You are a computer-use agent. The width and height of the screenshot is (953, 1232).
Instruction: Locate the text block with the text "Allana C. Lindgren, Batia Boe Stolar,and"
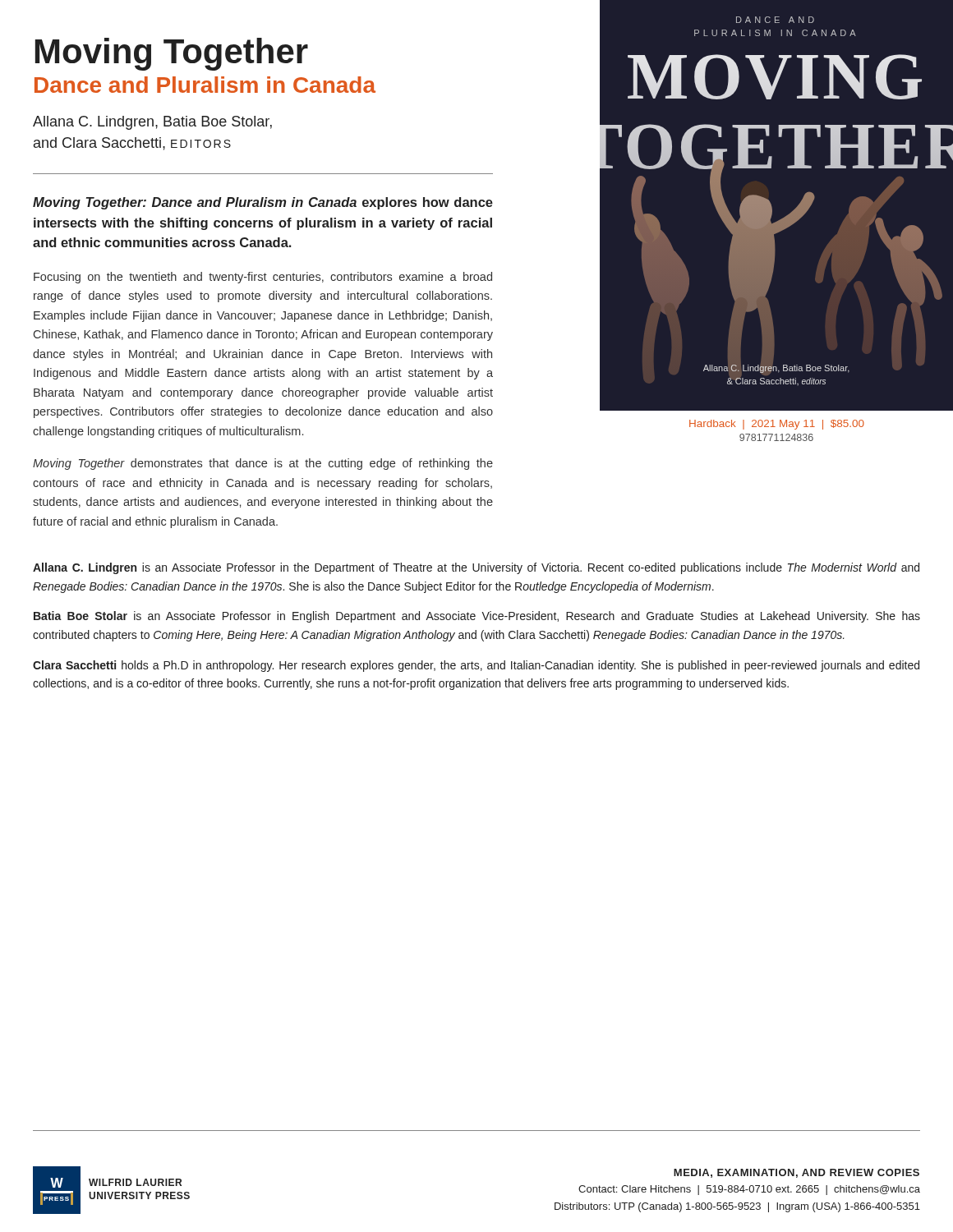coord(263,133)
